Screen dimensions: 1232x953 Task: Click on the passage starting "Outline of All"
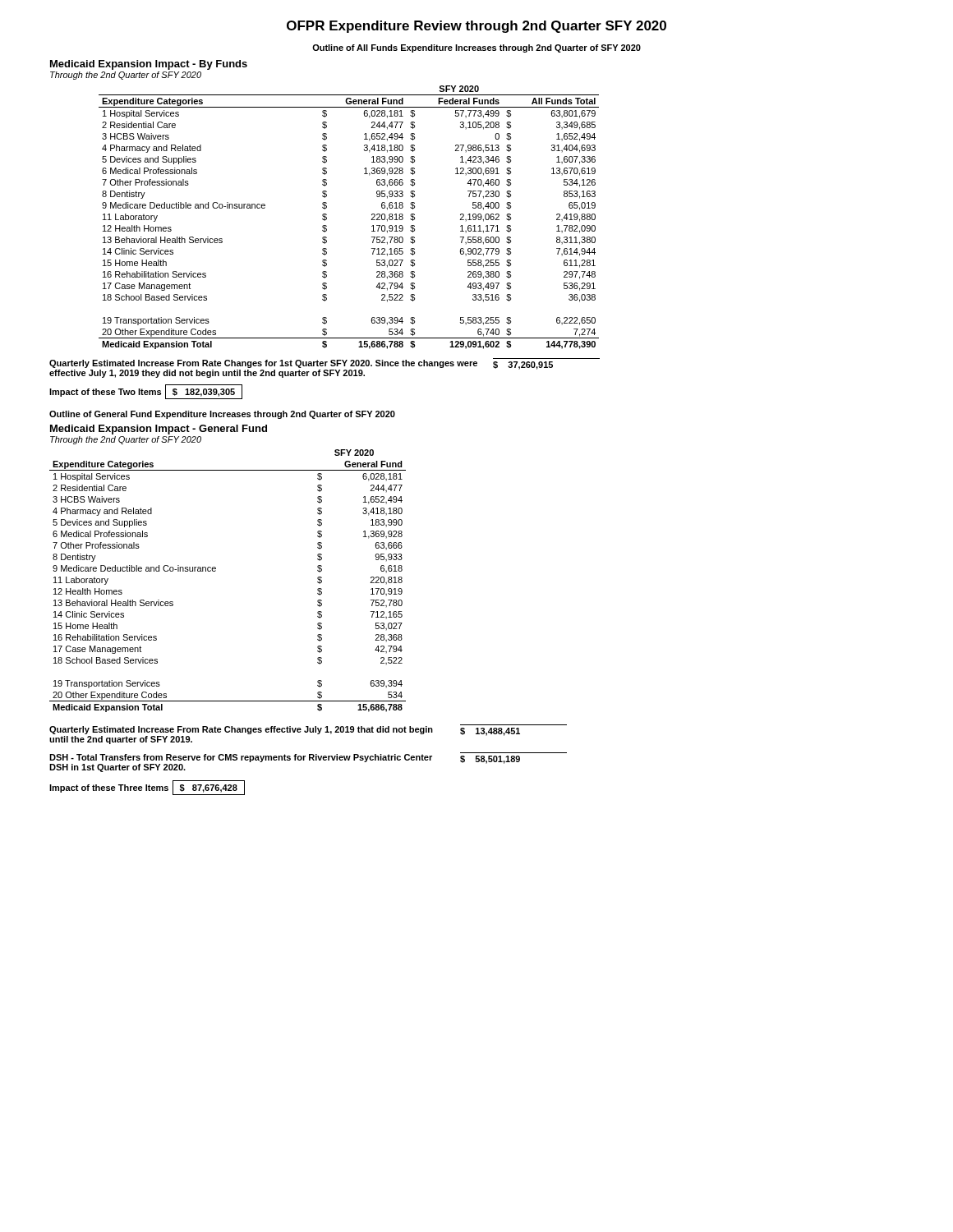click(x=476, y=48)
